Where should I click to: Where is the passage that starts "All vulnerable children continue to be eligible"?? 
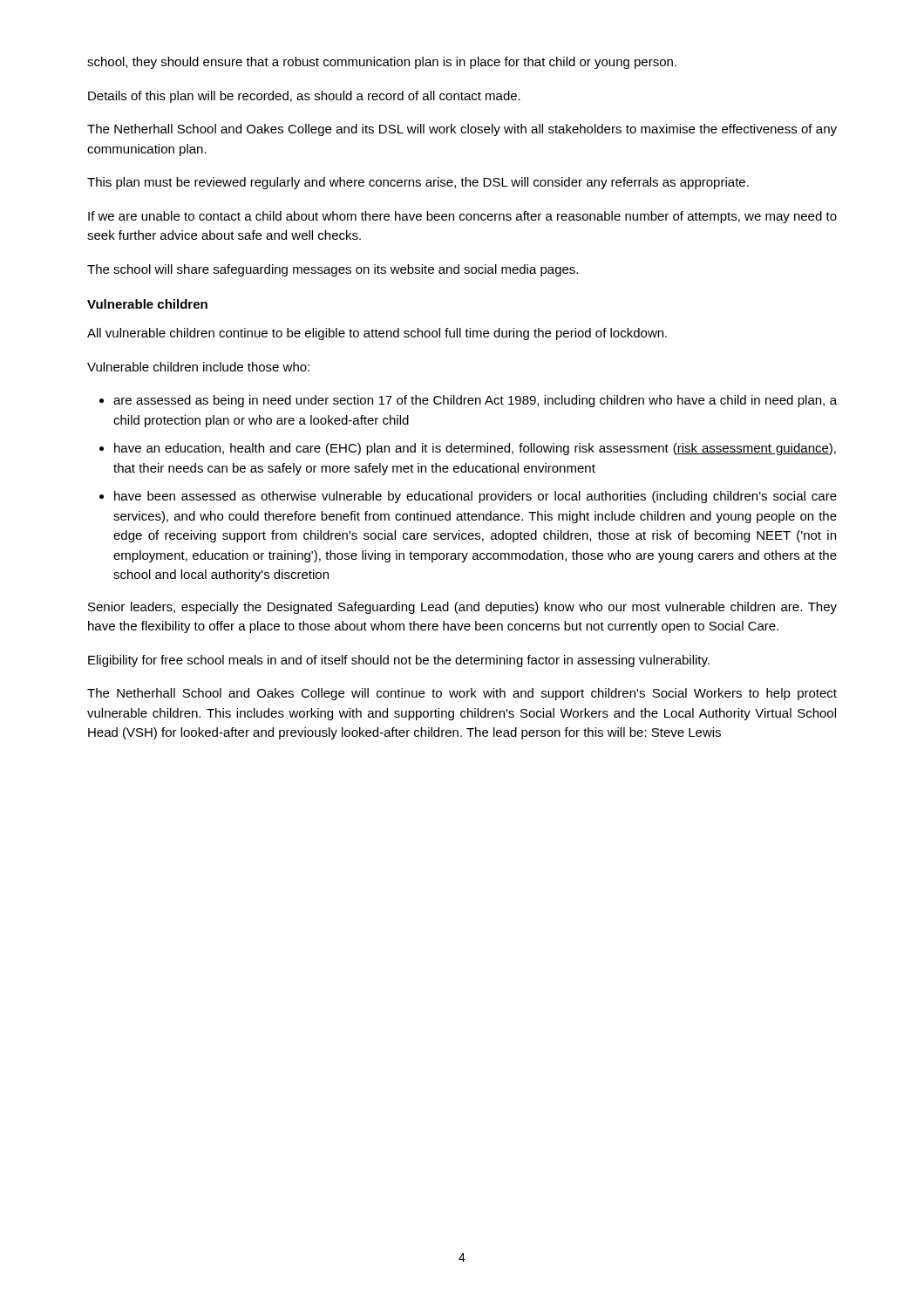[x=462, y=333]
